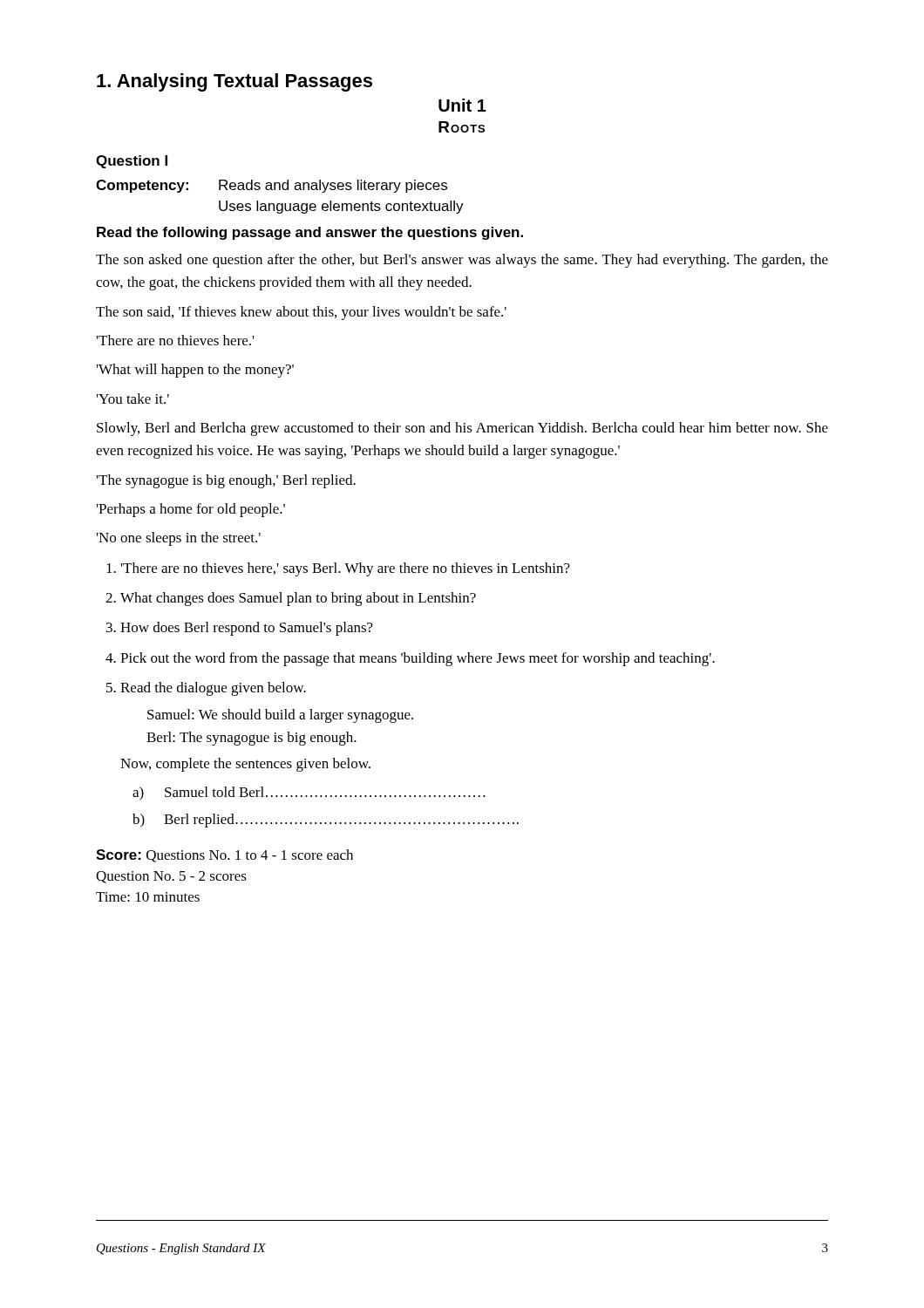Navigate to the text starting "'Perhaps a home for old people.'"
924x1308 pixels.
[x=191, y=510]
